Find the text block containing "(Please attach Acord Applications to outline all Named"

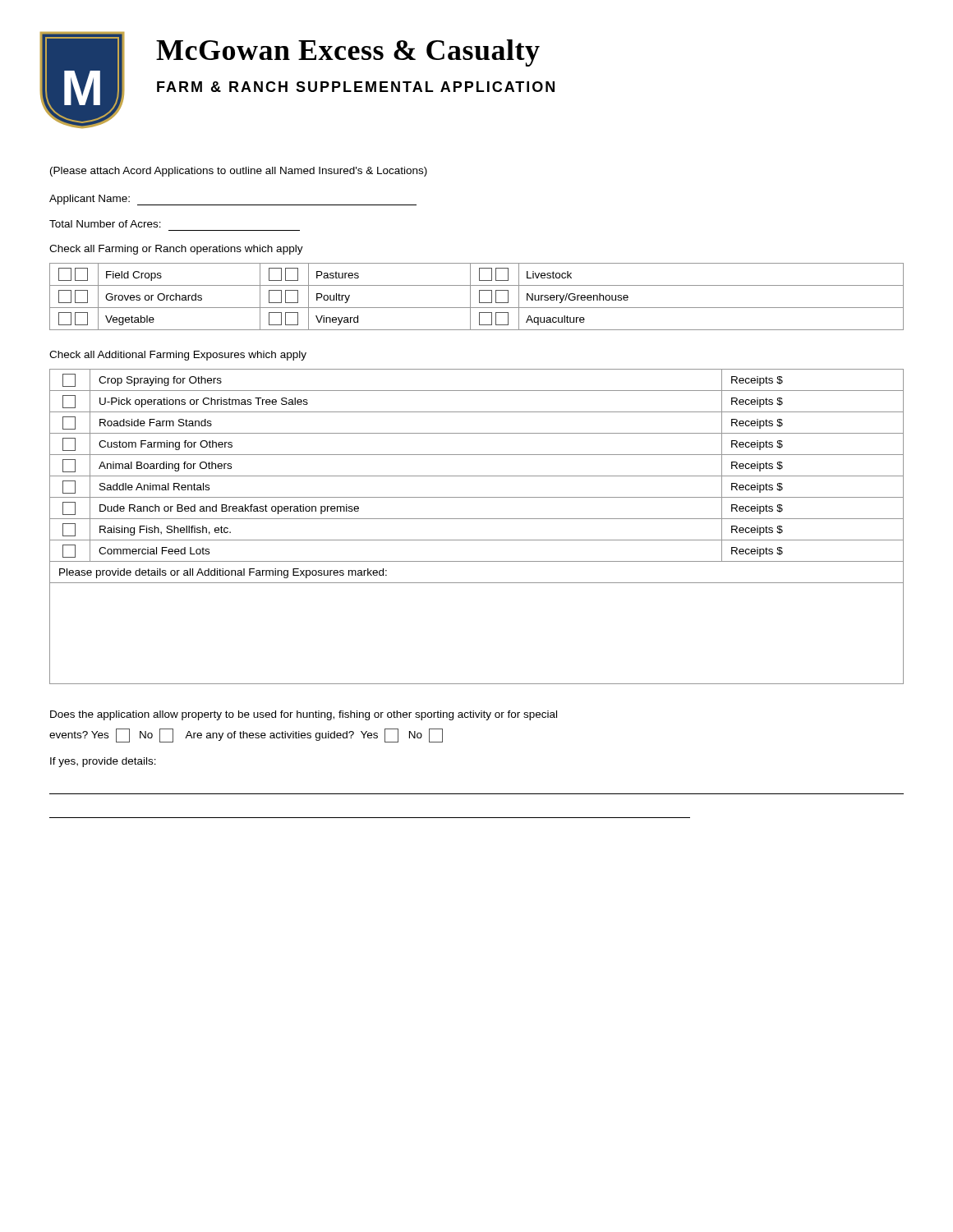tap(238, 170)
